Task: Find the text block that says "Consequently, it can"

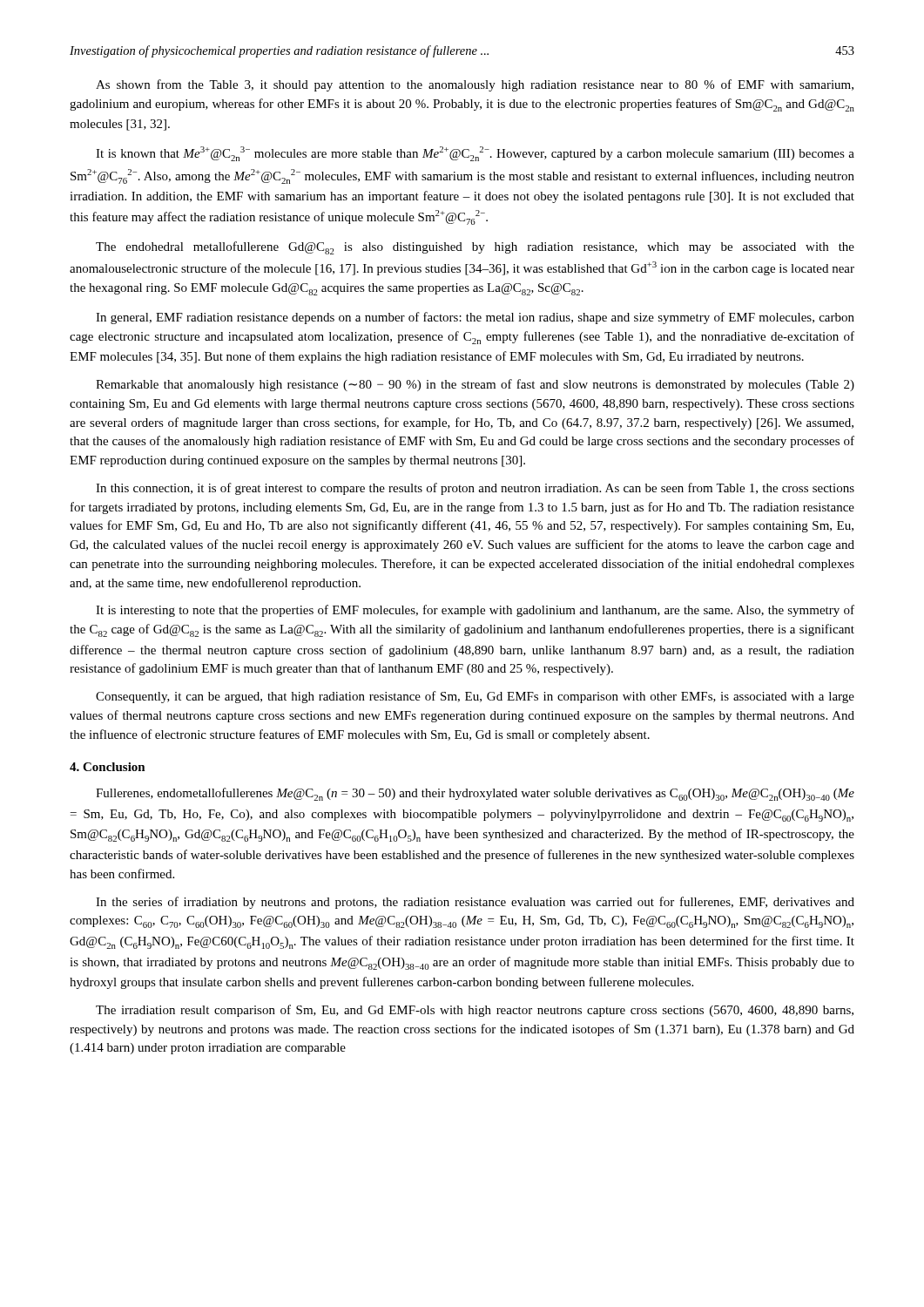Action: click(462, 716)
